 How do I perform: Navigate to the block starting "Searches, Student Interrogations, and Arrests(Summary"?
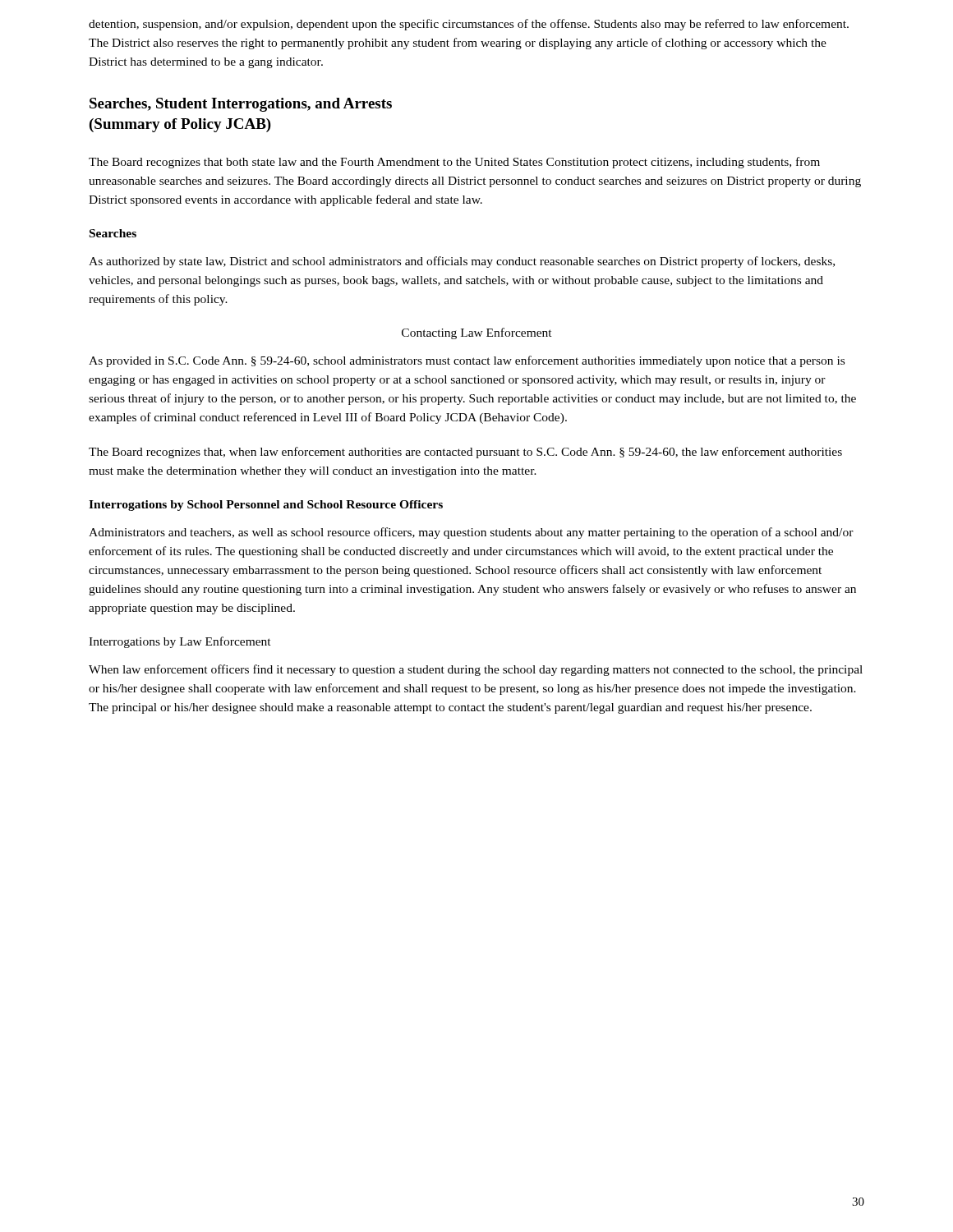click(x=240, y=113)
